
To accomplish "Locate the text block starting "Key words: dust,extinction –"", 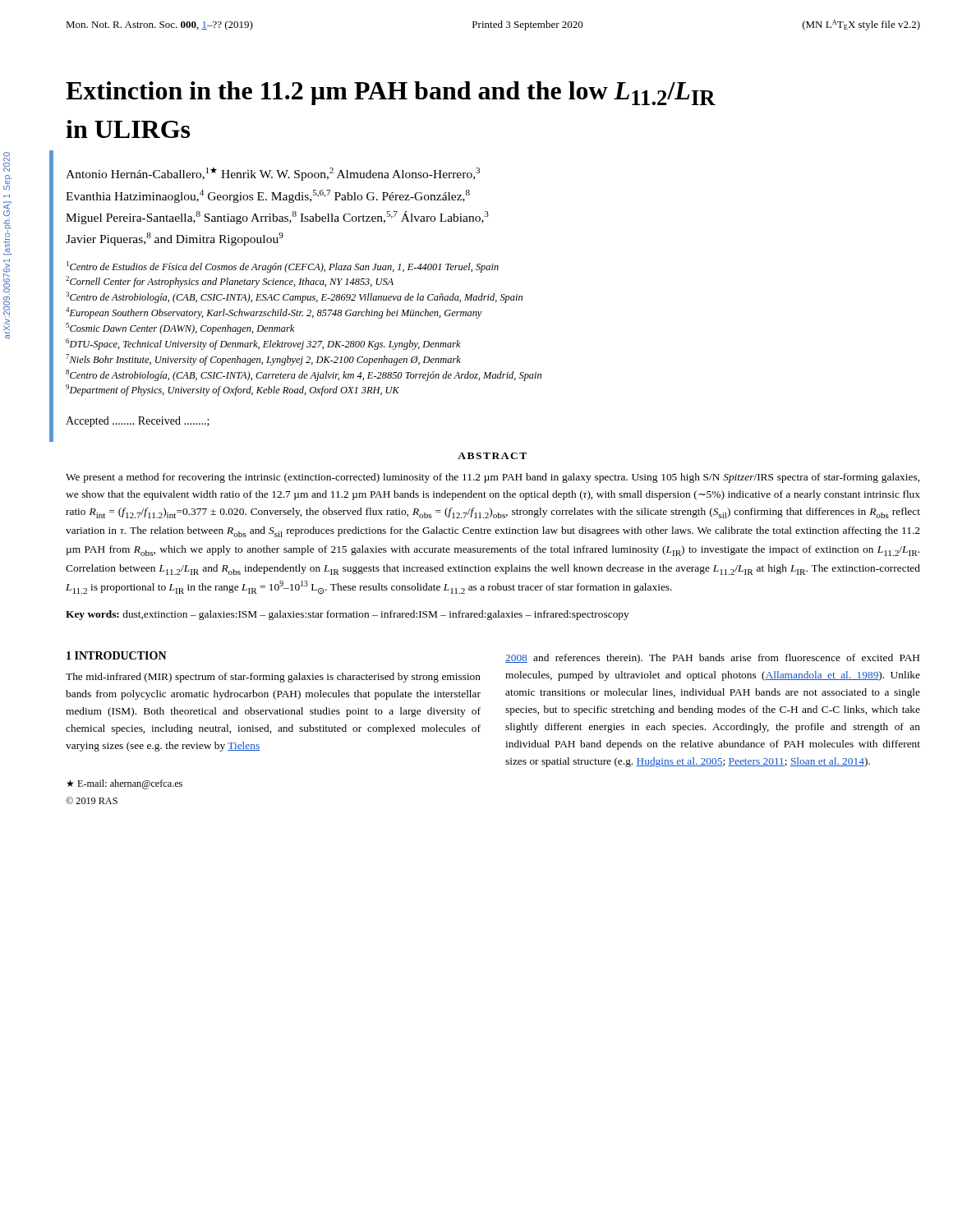I will point(347,614).
